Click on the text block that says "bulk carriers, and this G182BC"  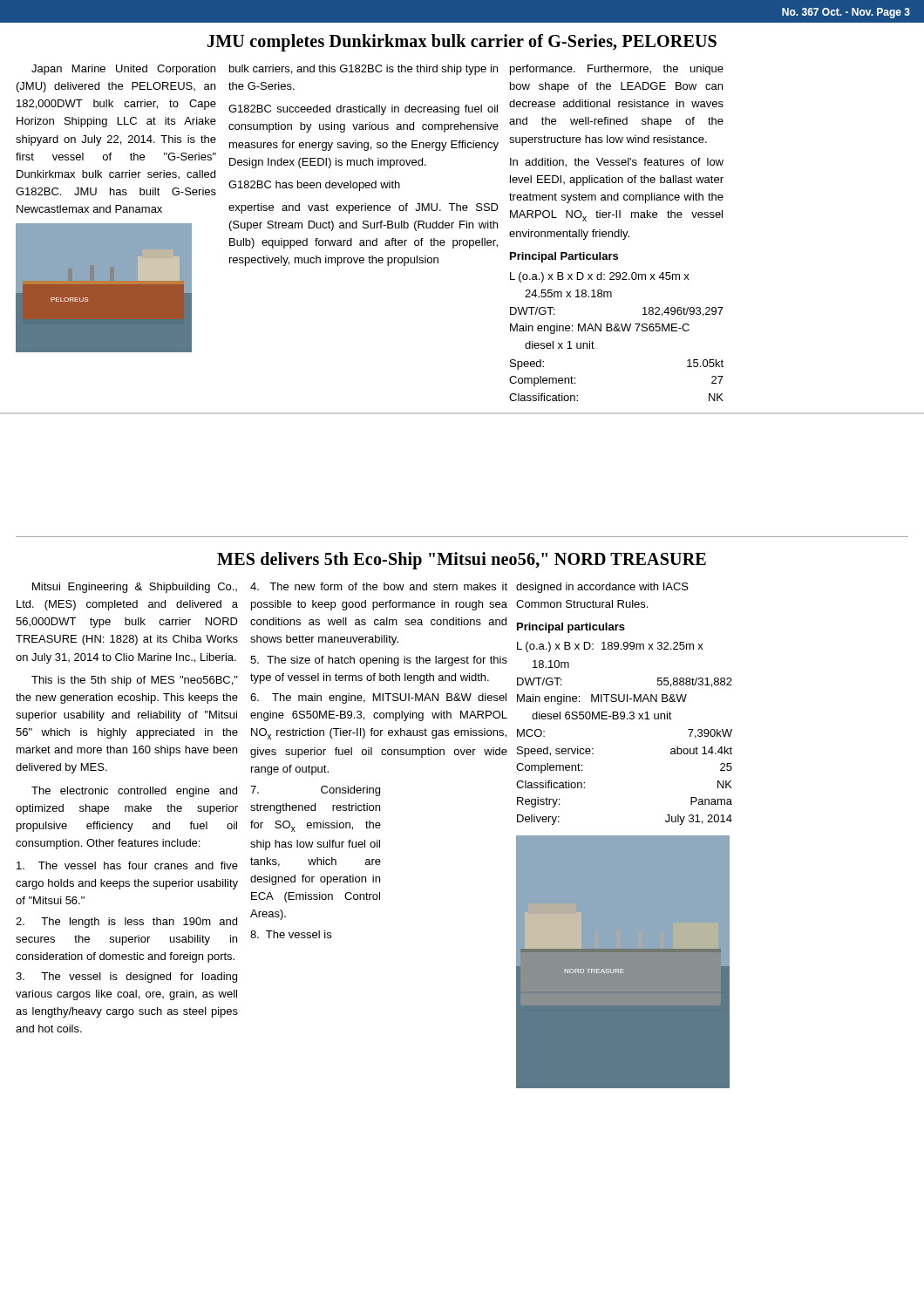point(364,127)
